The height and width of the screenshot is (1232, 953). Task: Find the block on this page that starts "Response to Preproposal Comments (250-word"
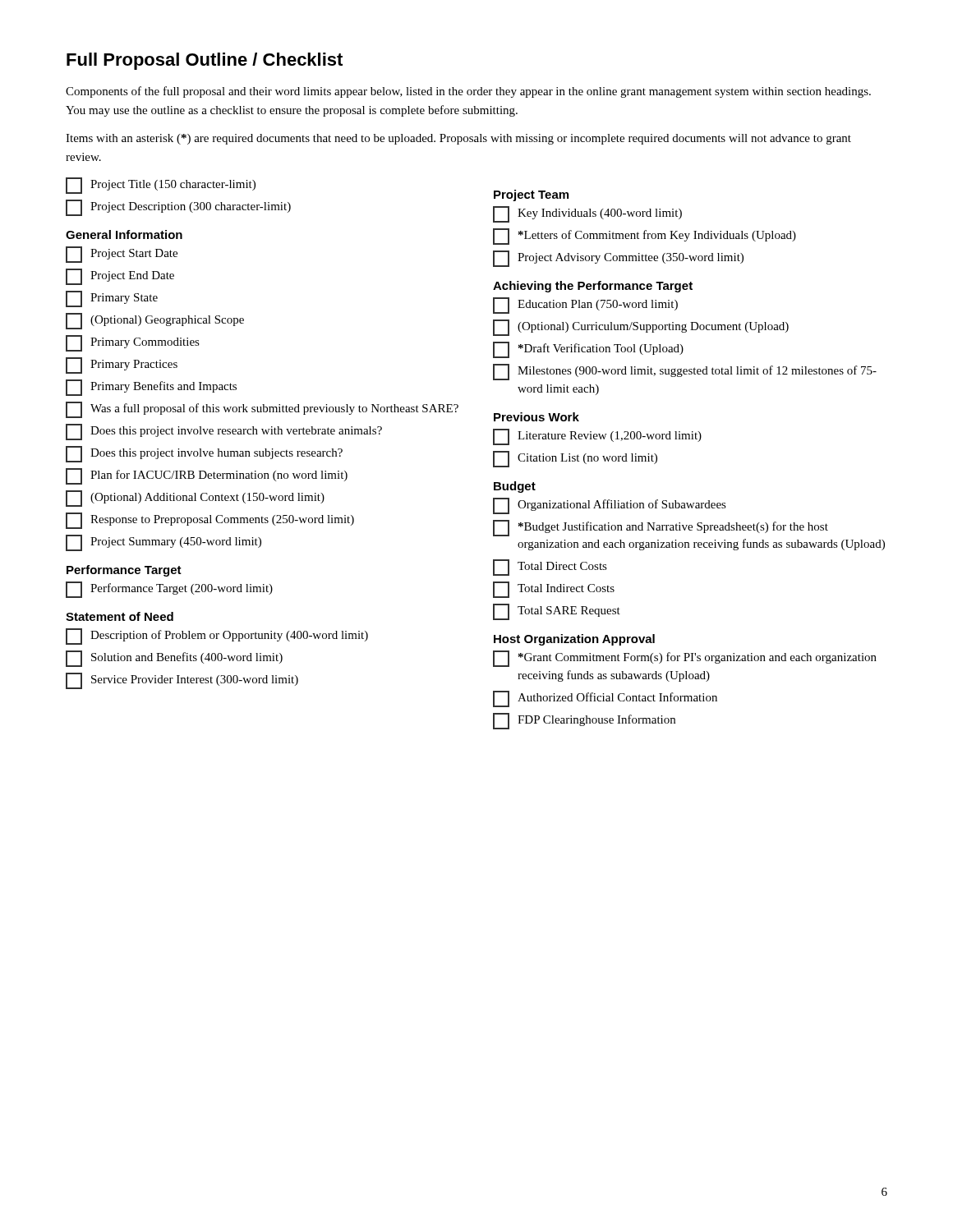(x=263, y=520)
